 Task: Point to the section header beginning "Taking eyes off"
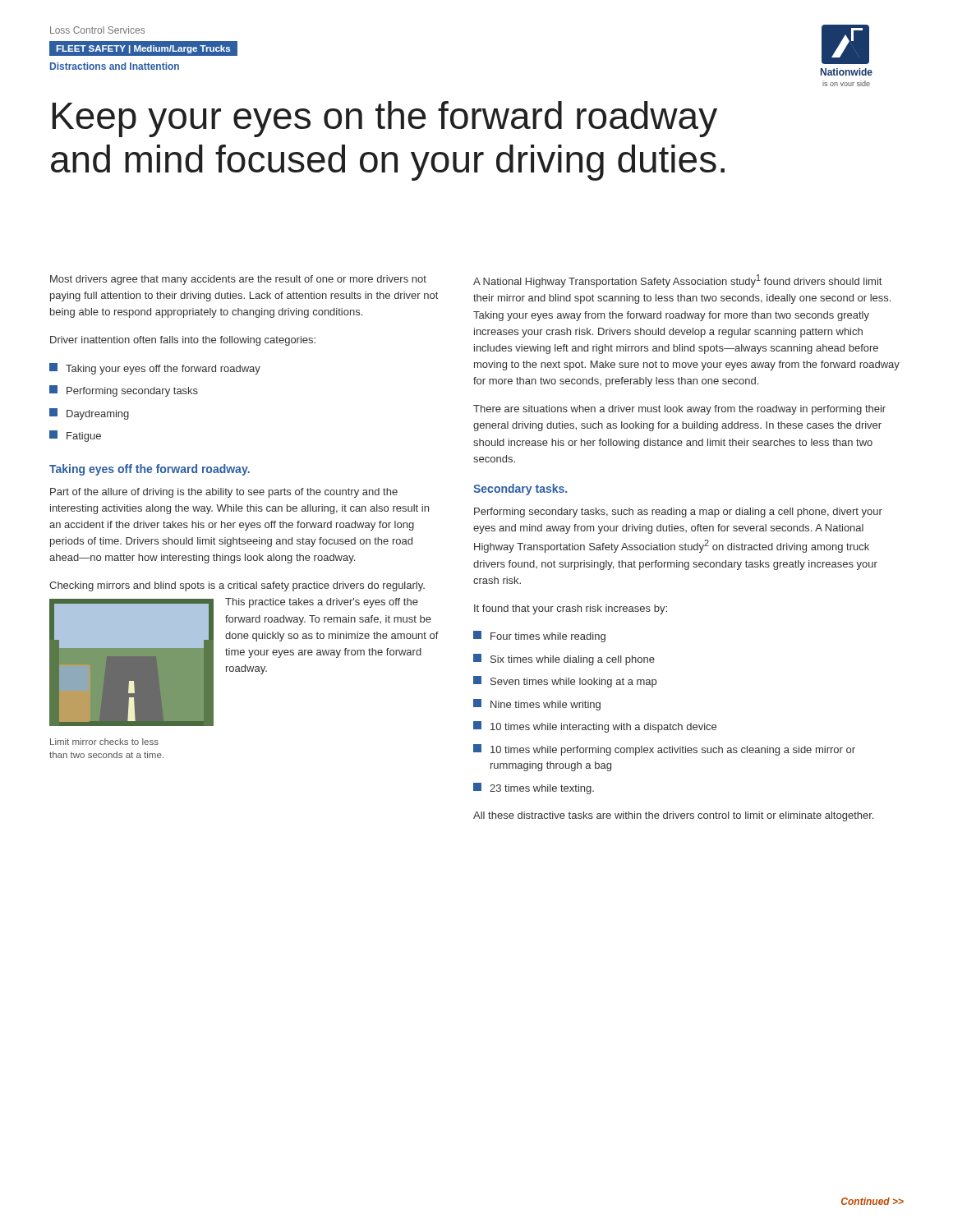click(x=150, y=469)
